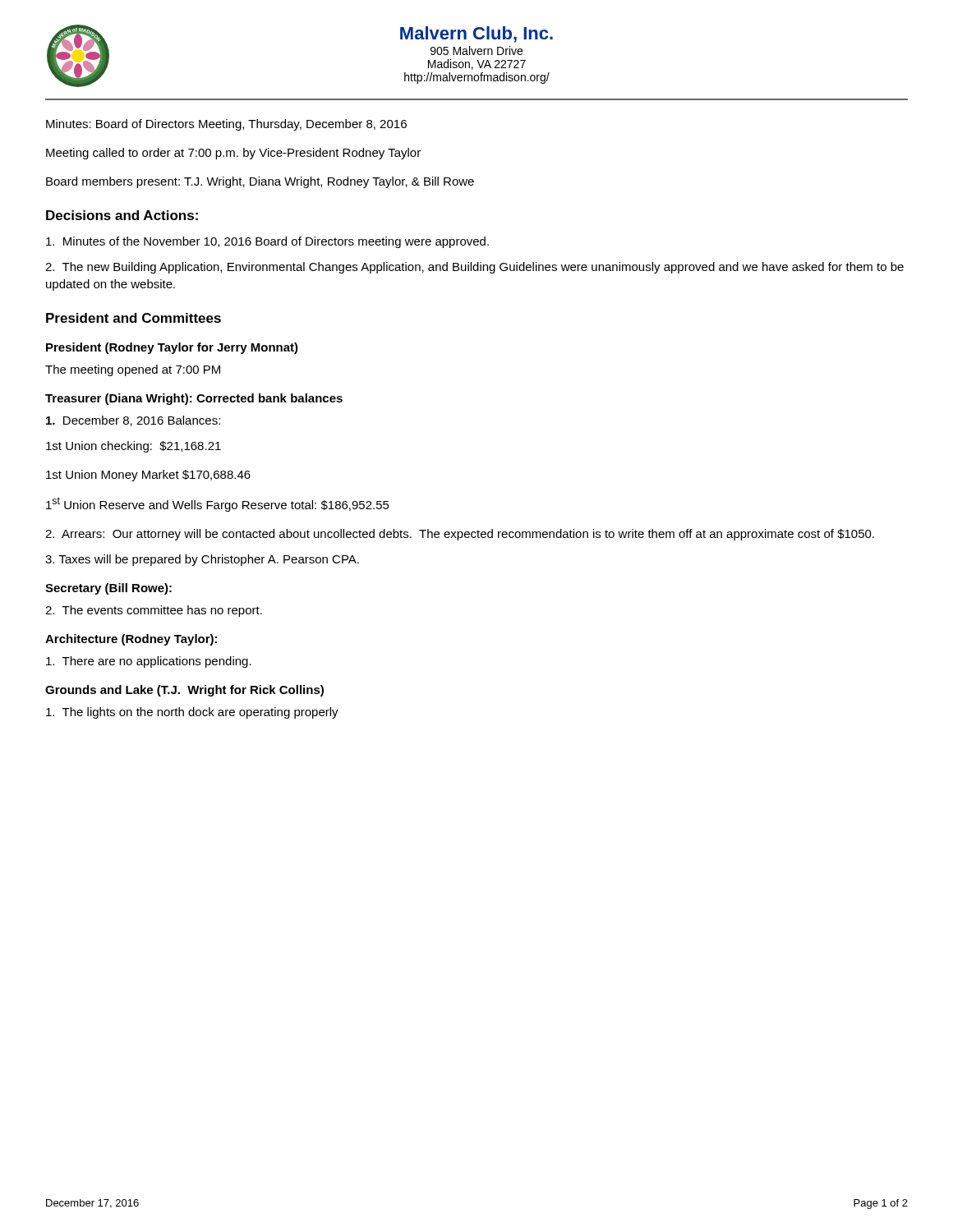Click on the section header with the text "Secretary (Bill Rowe):"
Image resolution: width=953 pixels, height=1232 pixels.
(x=109, y=588)
